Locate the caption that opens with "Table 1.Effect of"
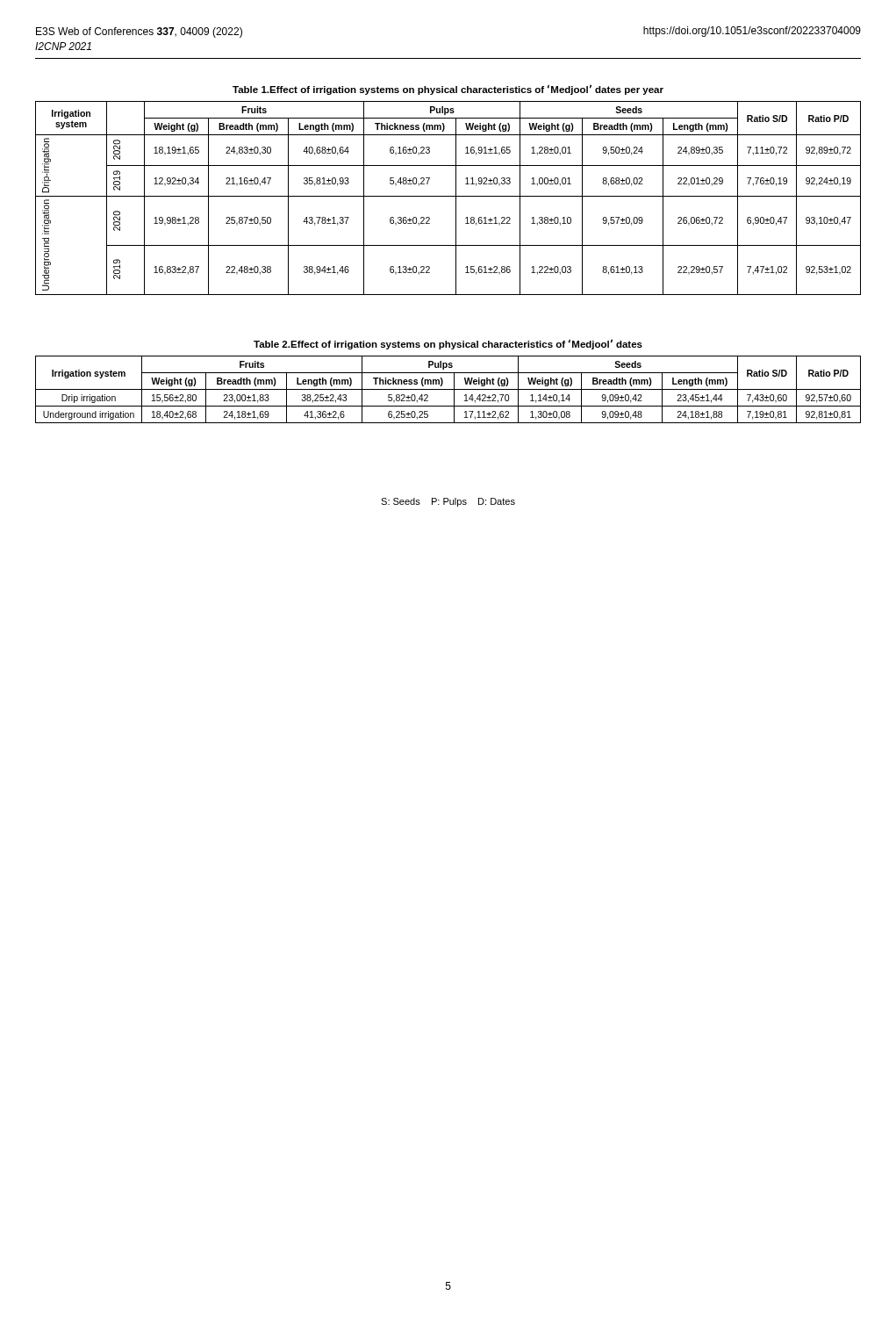 pos(448,90)
